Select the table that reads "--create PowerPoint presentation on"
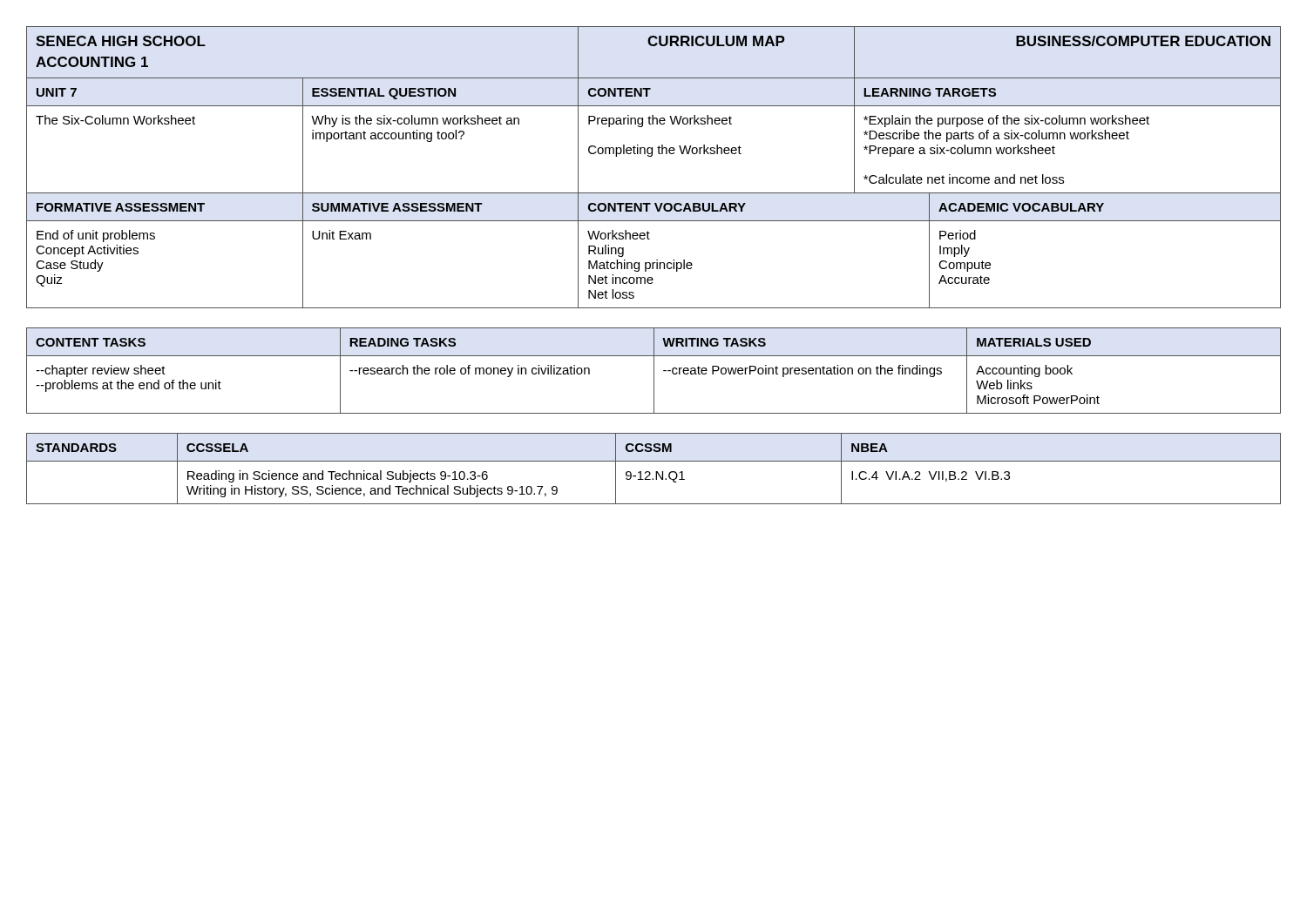1307x924 pixels. [654, 371]
